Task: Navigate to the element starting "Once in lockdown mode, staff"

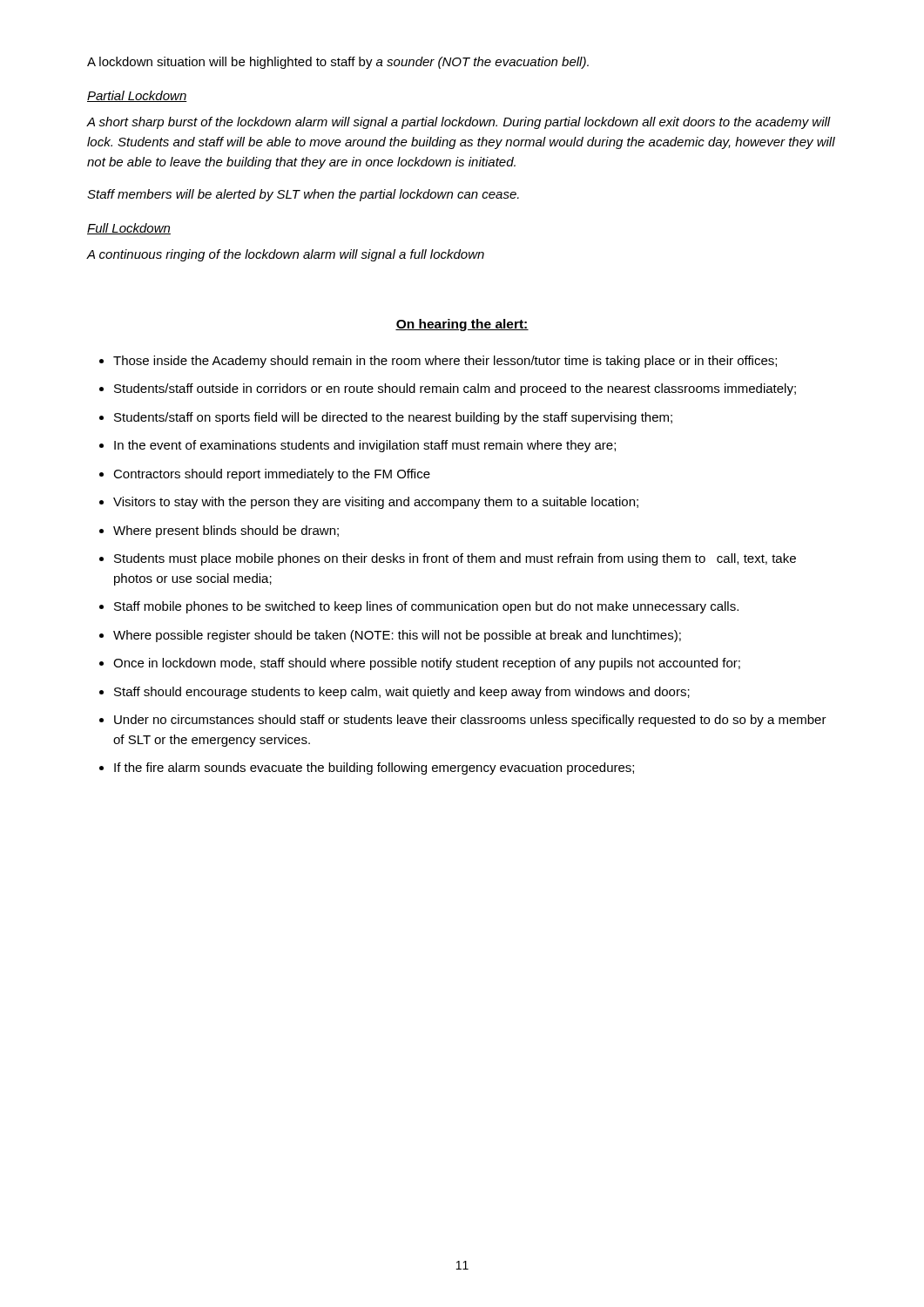Action: (427, 663)
